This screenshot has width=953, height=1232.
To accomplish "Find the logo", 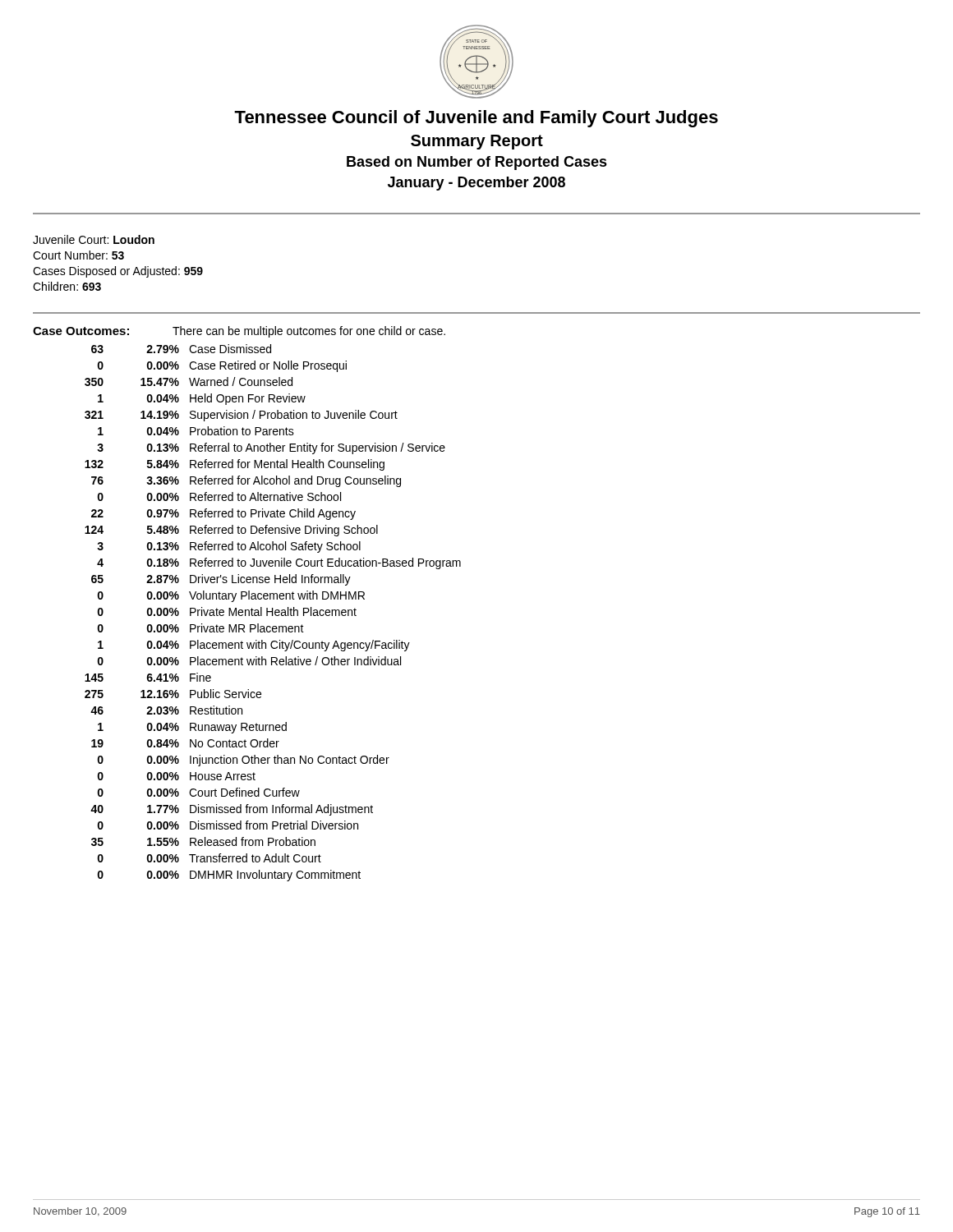I will coord(476,101).
